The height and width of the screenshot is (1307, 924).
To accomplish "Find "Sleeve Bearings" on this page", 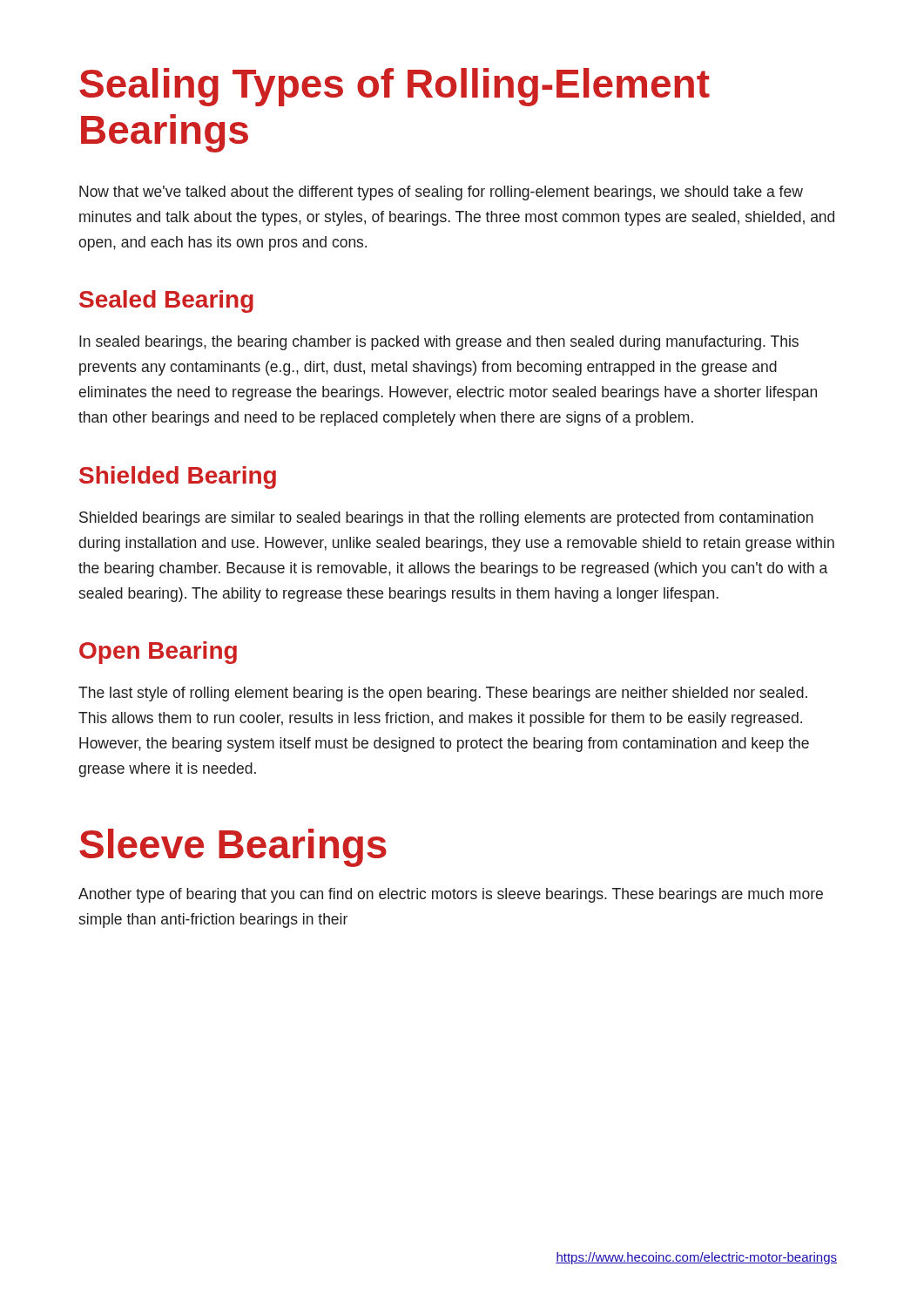I will (x=233, y=848).
